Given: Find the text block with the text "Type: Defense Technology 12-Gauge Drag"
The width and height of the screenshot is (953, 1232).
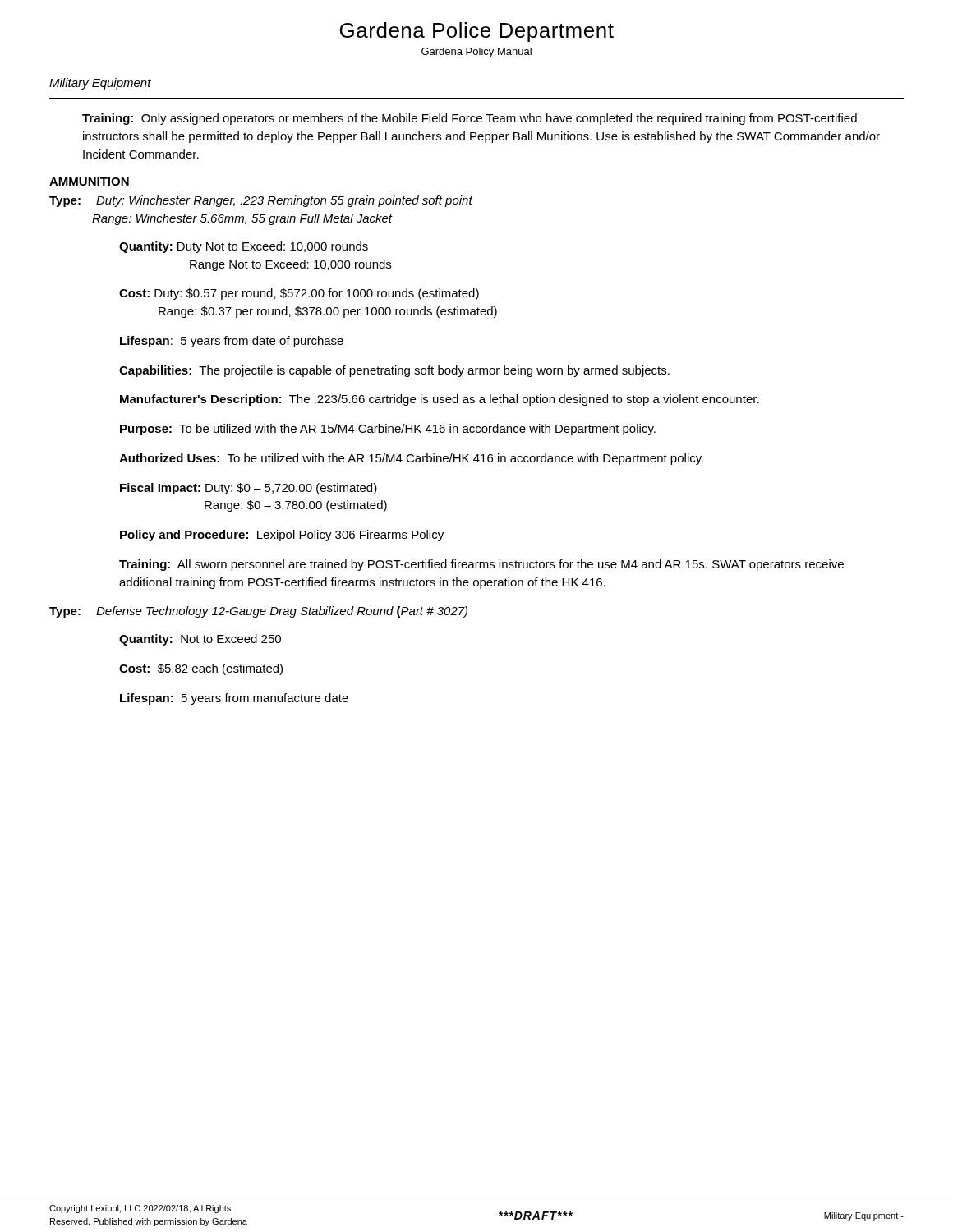Looking at the screenshot, I should [x=476, y=611].
